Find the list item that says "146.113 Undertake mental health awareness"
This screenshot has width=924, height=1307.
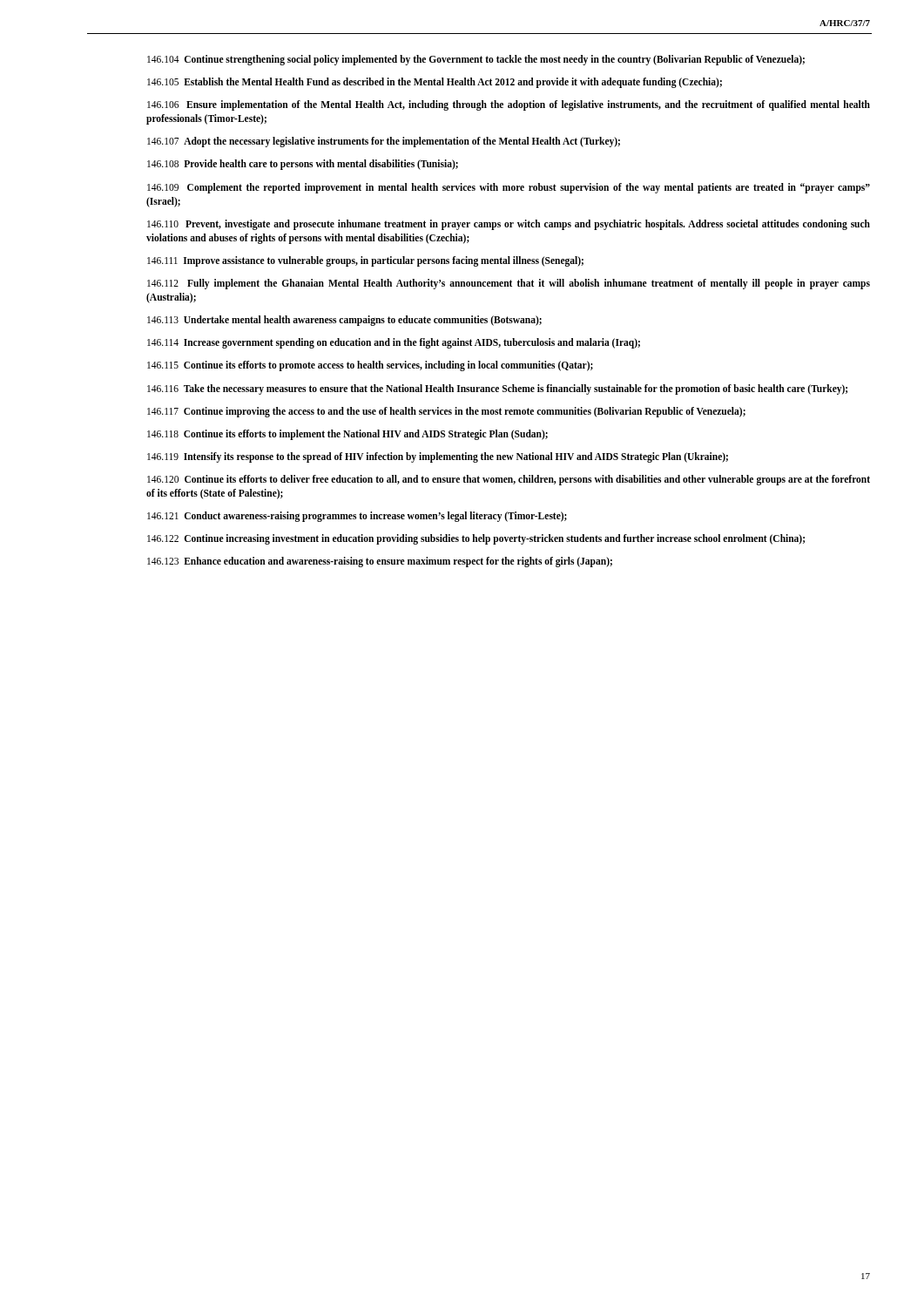[344, 320]
